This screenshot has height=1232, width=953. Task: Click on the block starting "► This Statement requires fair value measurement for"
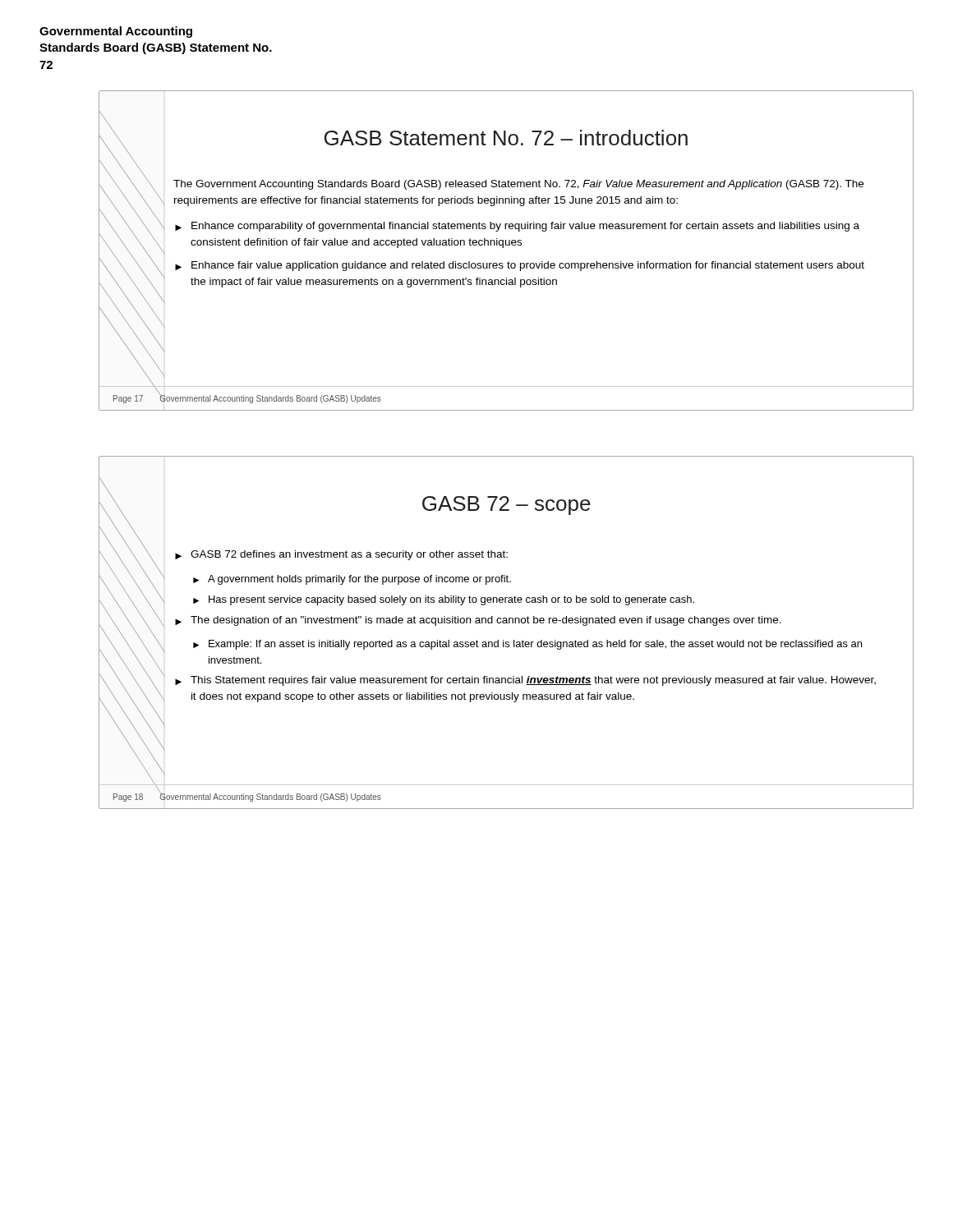(x=527, y=688)
